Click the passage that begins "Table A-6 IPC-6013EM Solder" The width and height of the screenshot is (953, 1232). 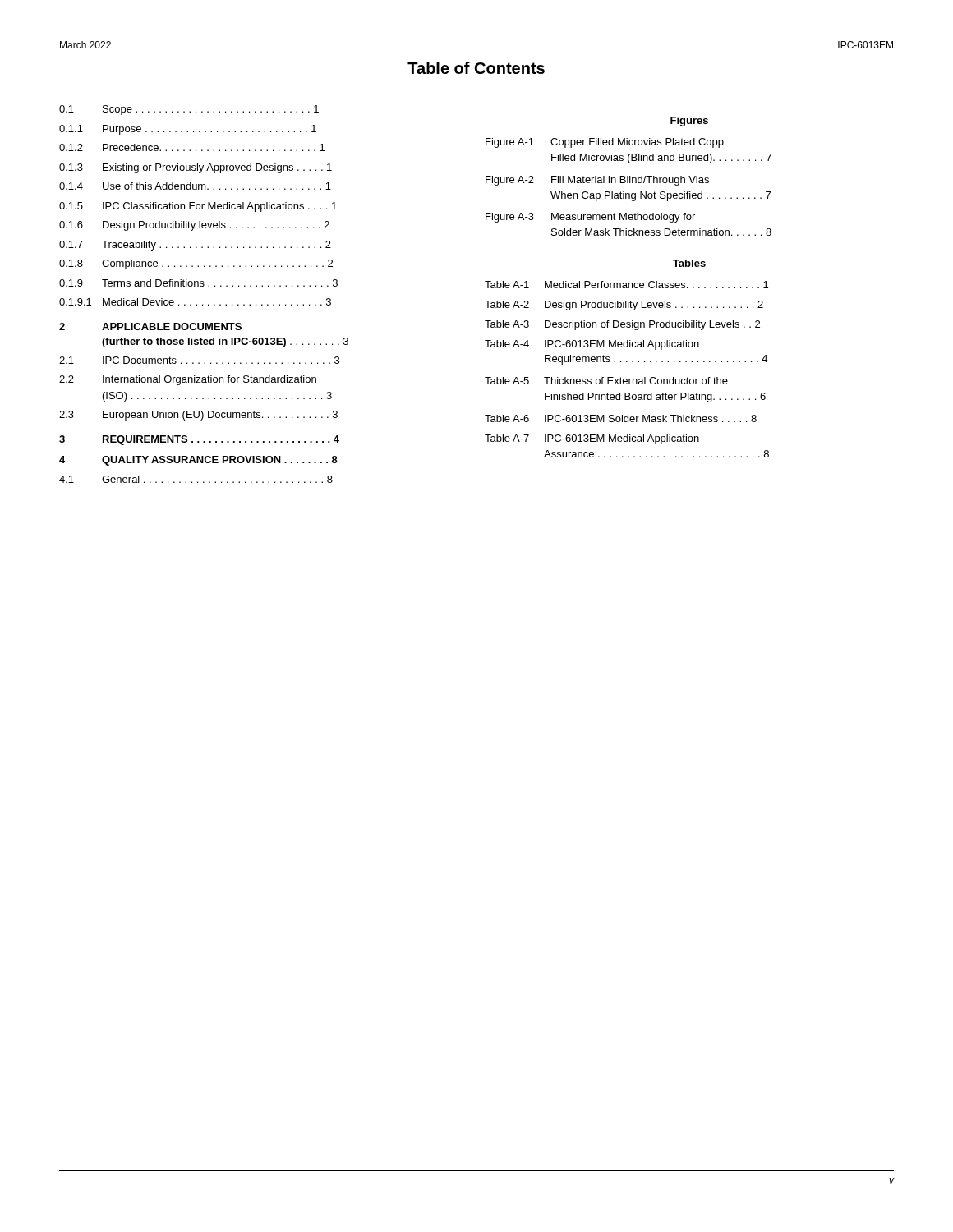tap(689, 419)
